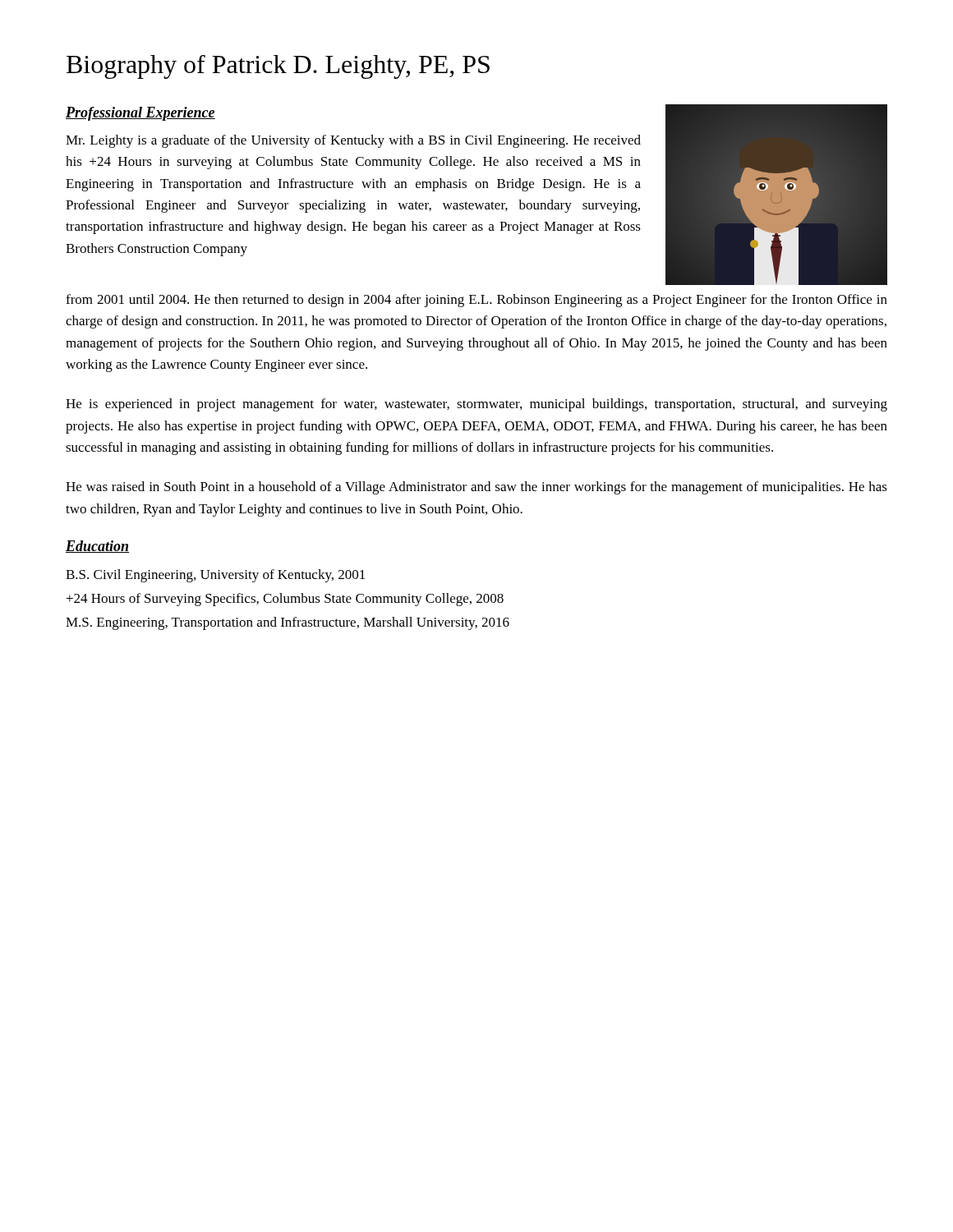Select the list item containing "+24 Hours of Surveying Specifics,"

point(476,599)
